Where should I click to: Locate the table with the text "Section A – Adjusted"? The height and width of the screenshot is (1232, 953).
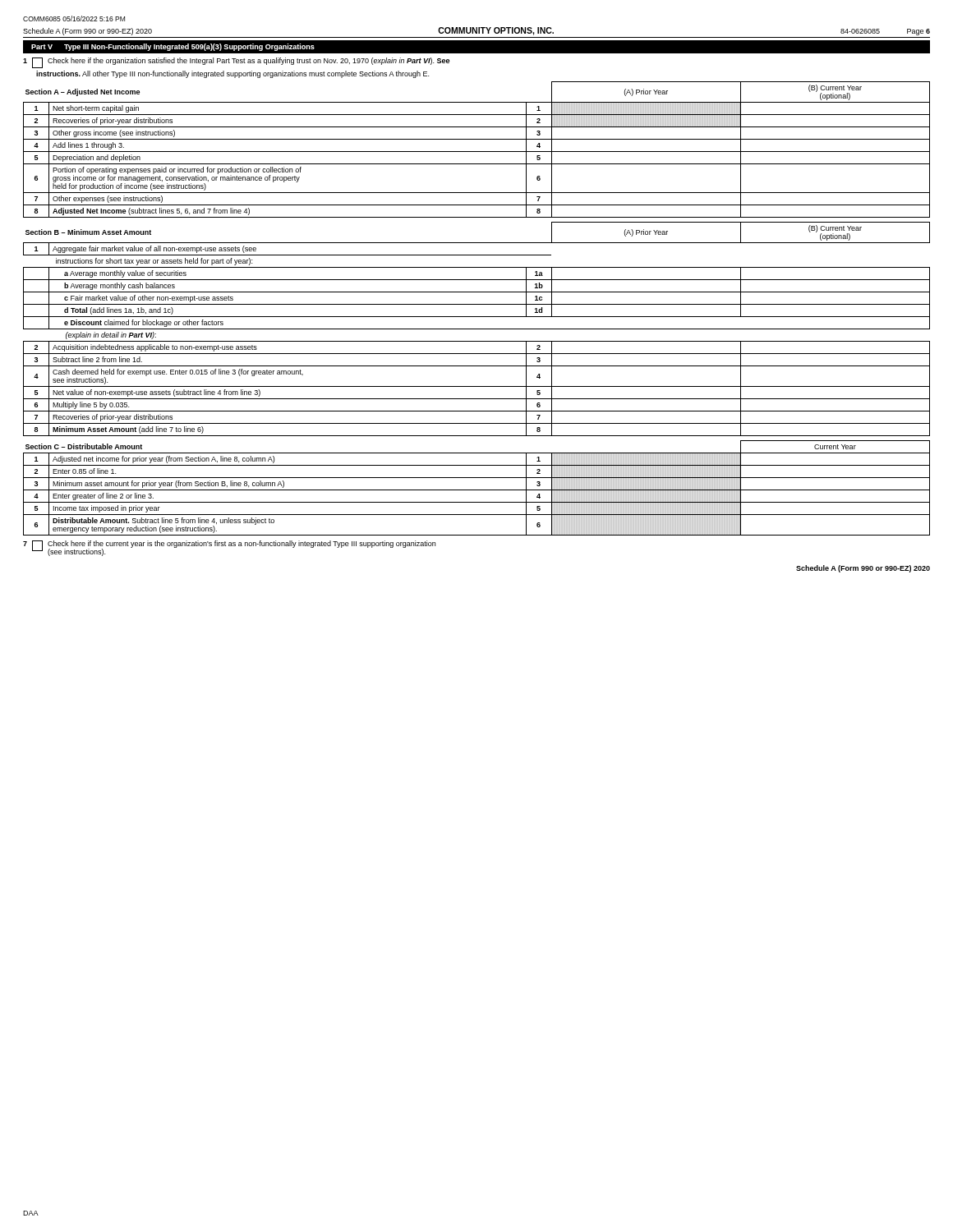coord(476,150)
